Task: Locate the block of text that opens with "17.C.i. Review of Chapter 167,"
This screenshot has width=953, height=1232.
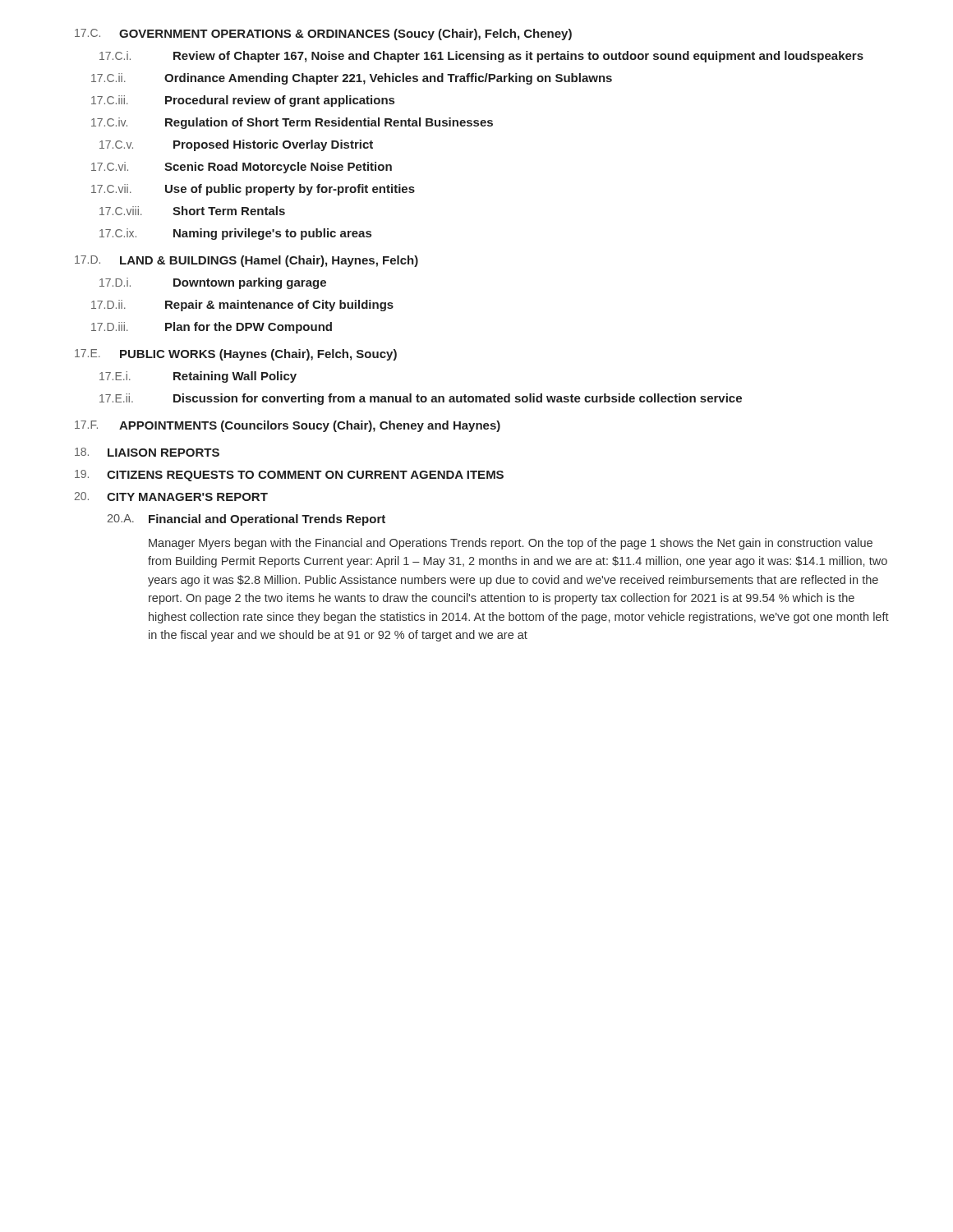Action: tap(501, 55)
